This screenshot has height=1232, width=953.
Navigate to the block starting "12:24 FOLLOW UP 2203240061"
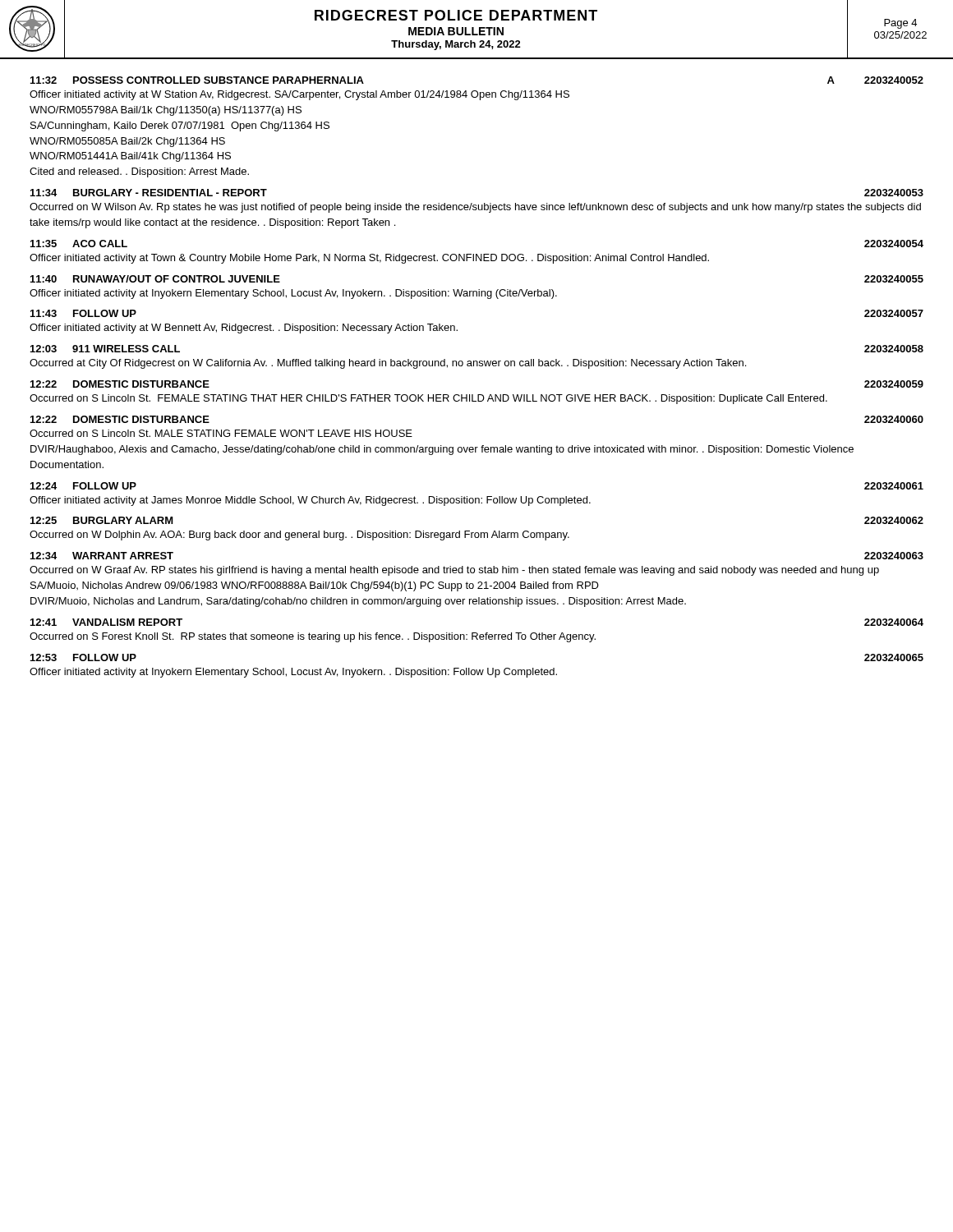(476, 494)
